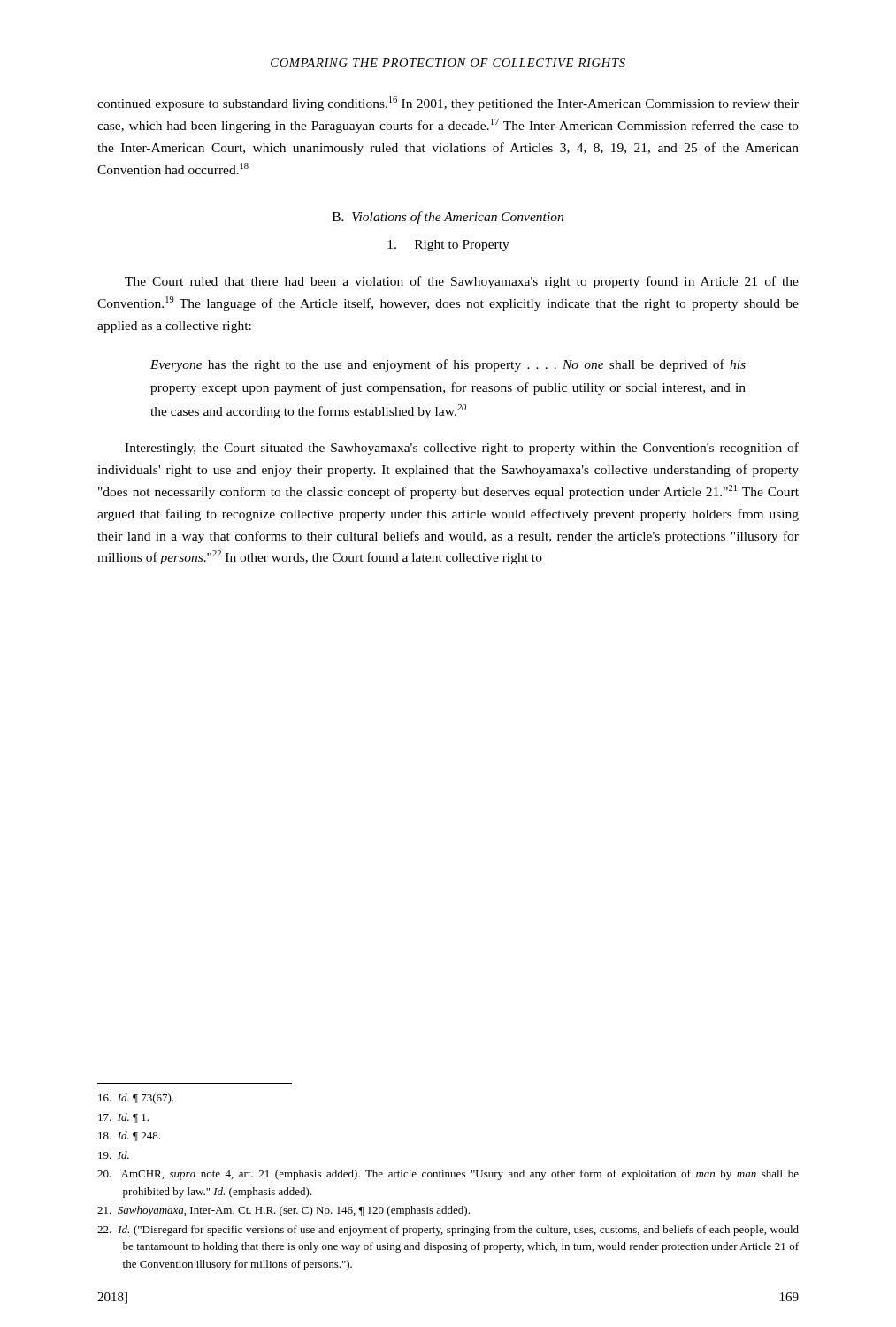
Task: Find the region starting "AmCHR, supra note 4, art. 21 (emphasis"
Action: coord(448,1182)
